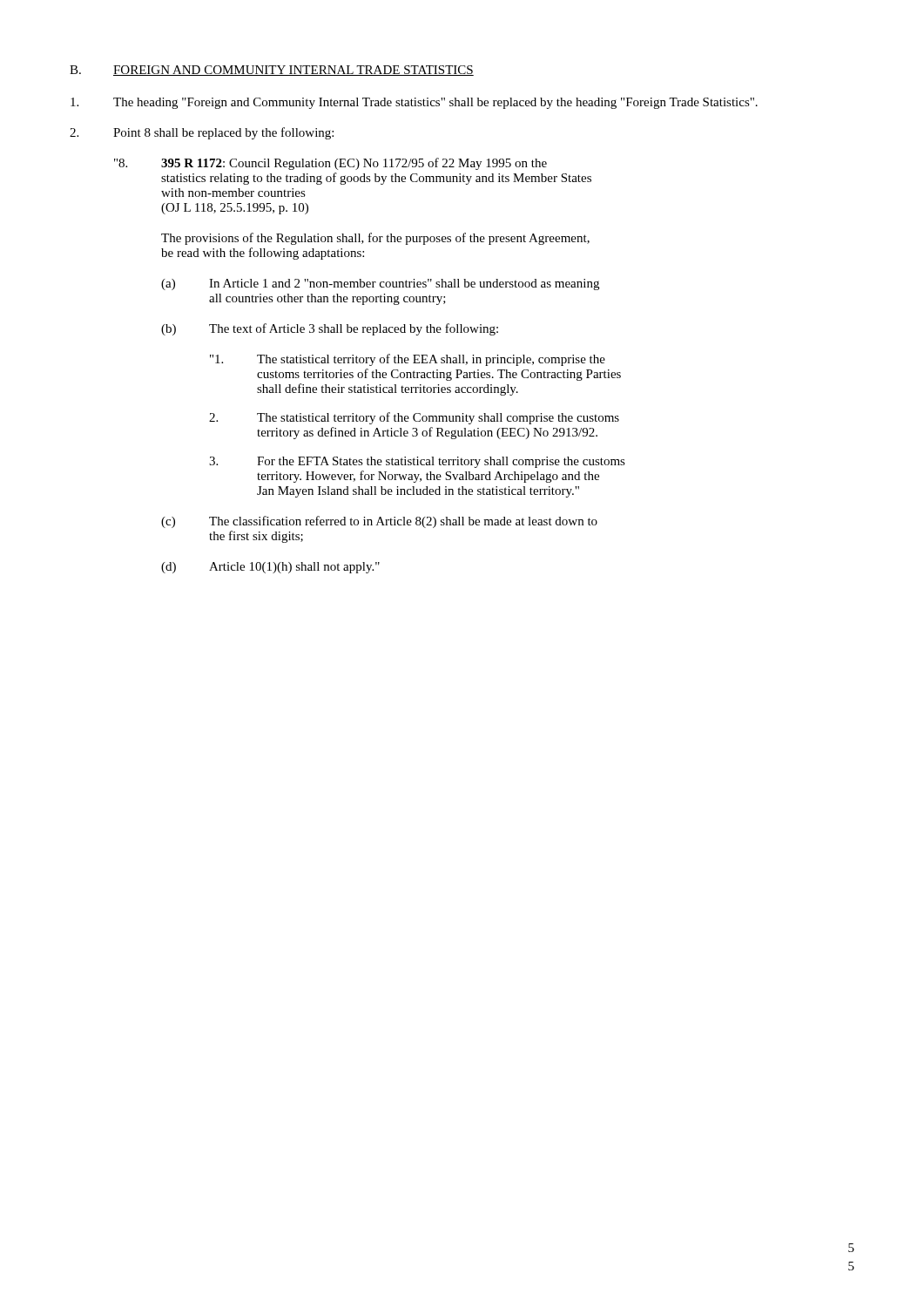Select the block starting "2. The statistical"
This screenshot has height=1307, width=924.
(414, 425)
